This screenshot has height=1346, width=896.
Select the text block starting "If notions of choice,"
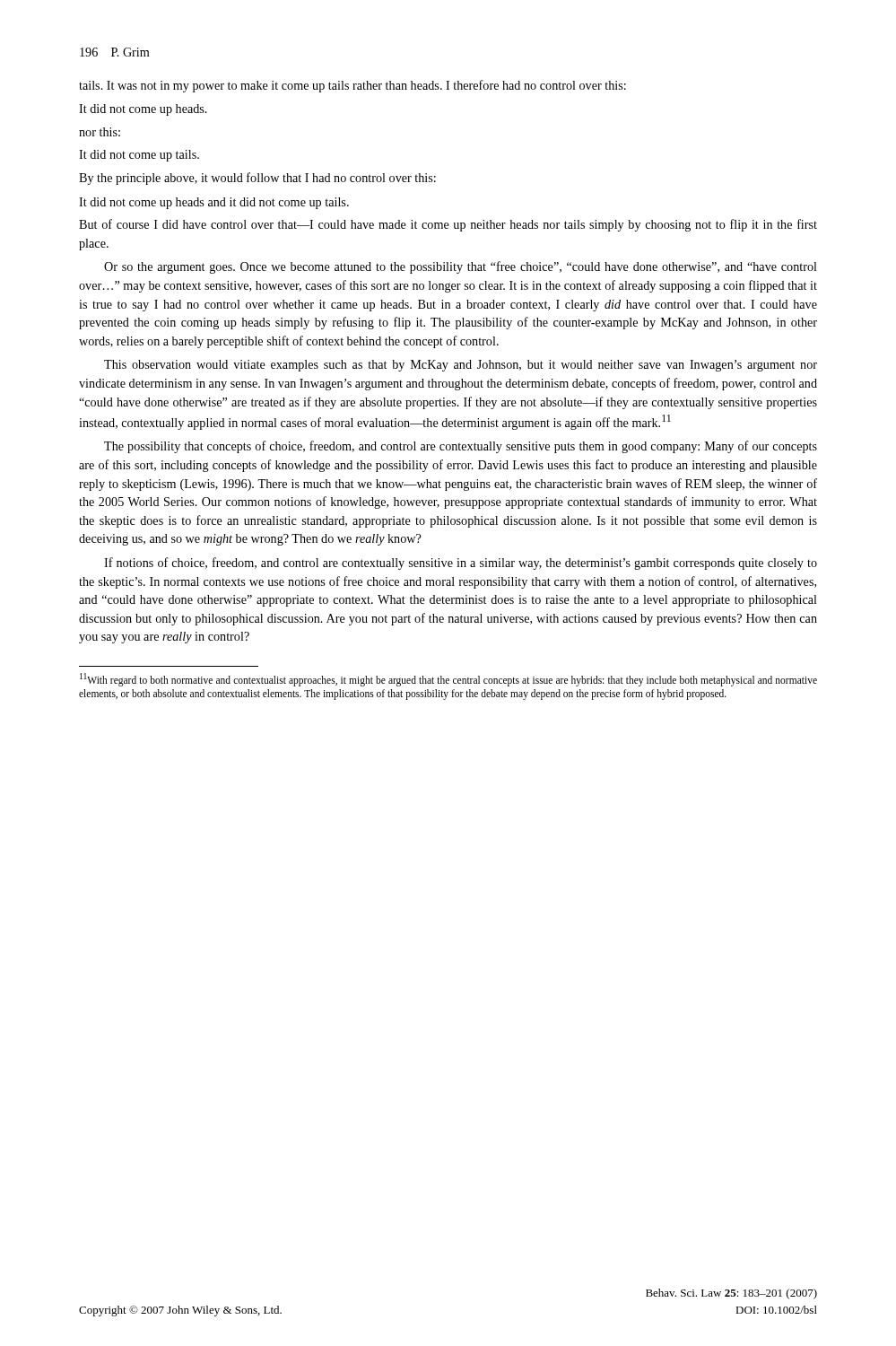coord(448,600)
